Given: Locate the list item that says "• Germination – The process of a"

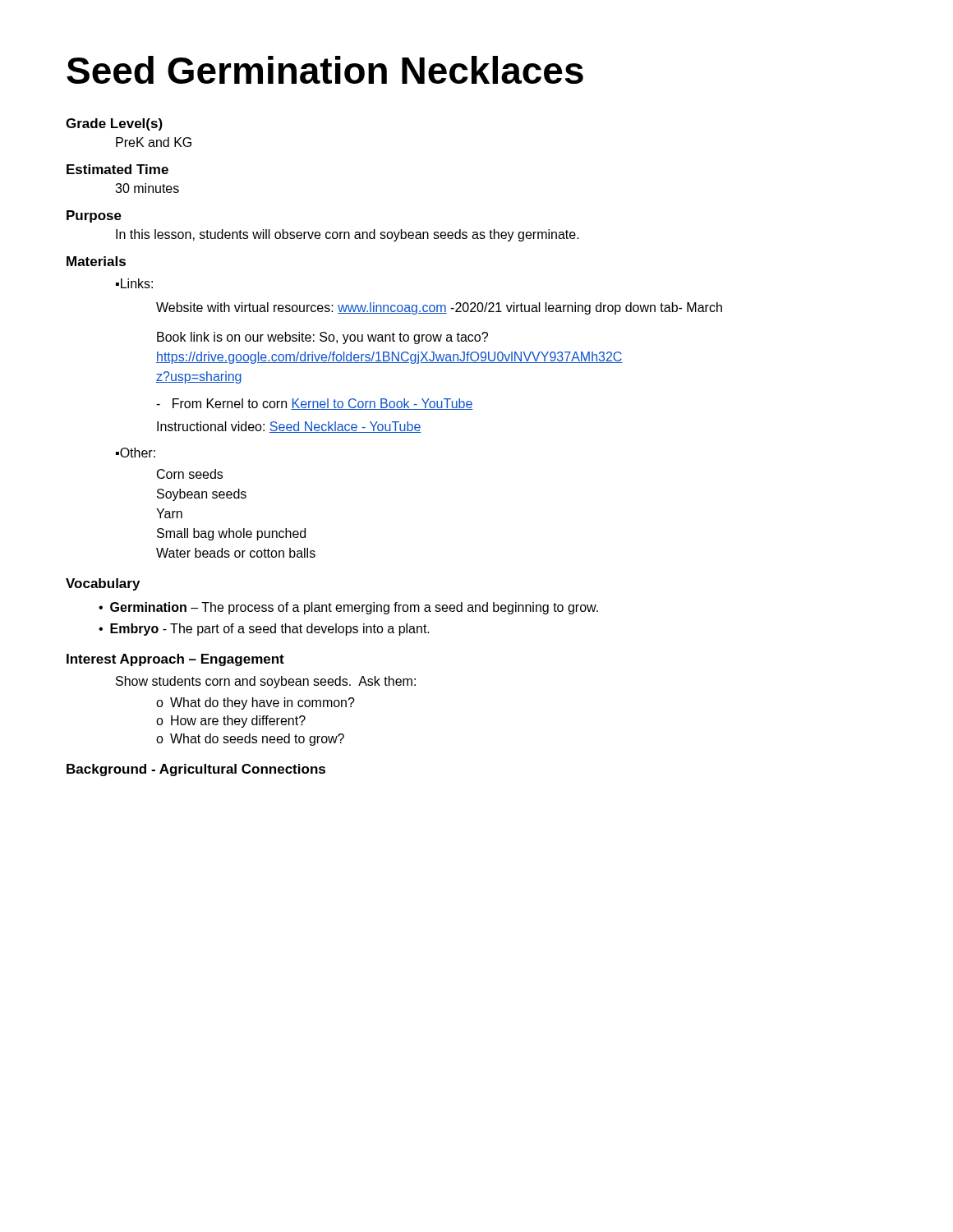Looking at the screenshot, I should pyautogui.click(x=349, y=608).
